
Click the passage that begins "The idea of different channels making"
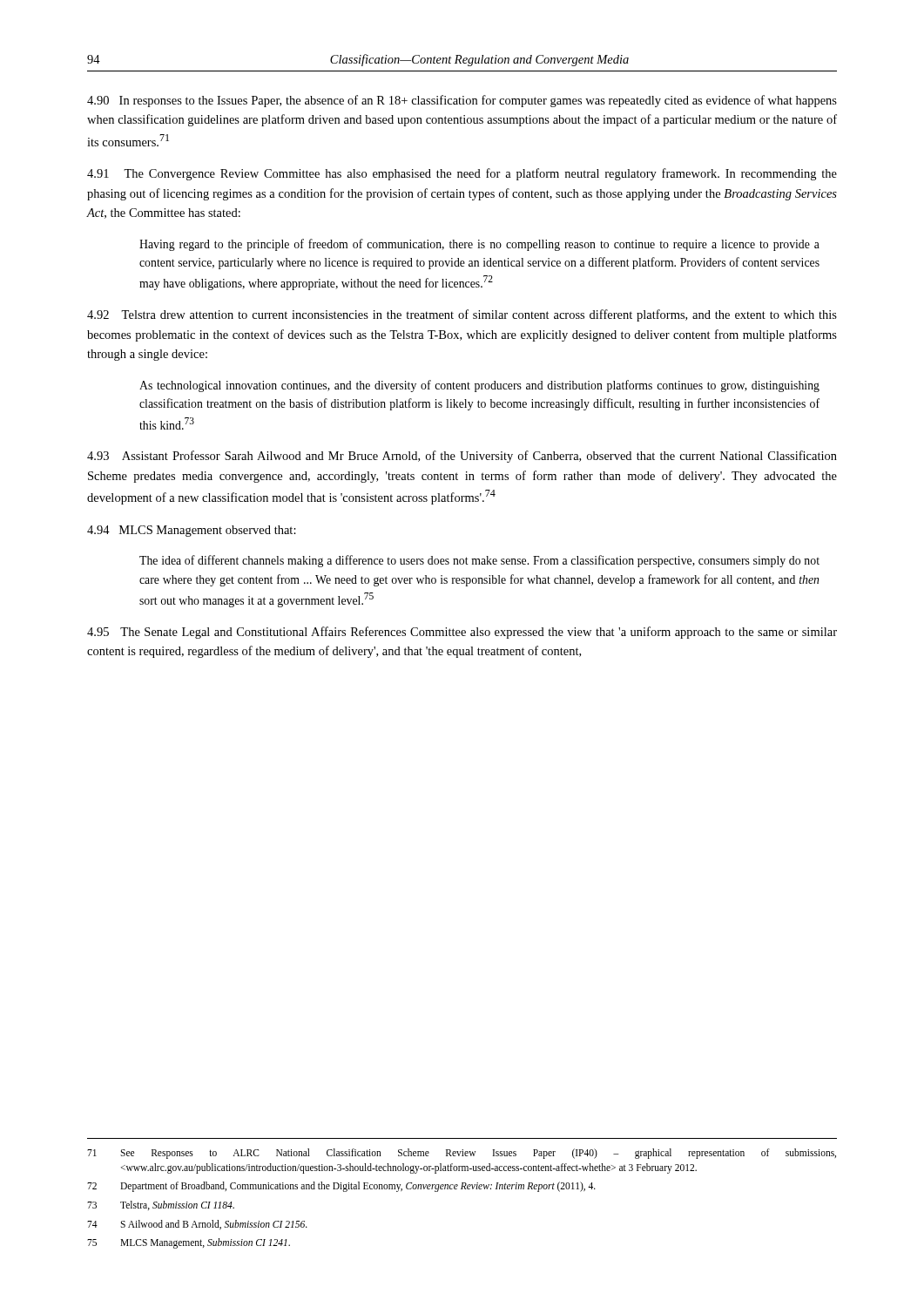coord(479,581)
